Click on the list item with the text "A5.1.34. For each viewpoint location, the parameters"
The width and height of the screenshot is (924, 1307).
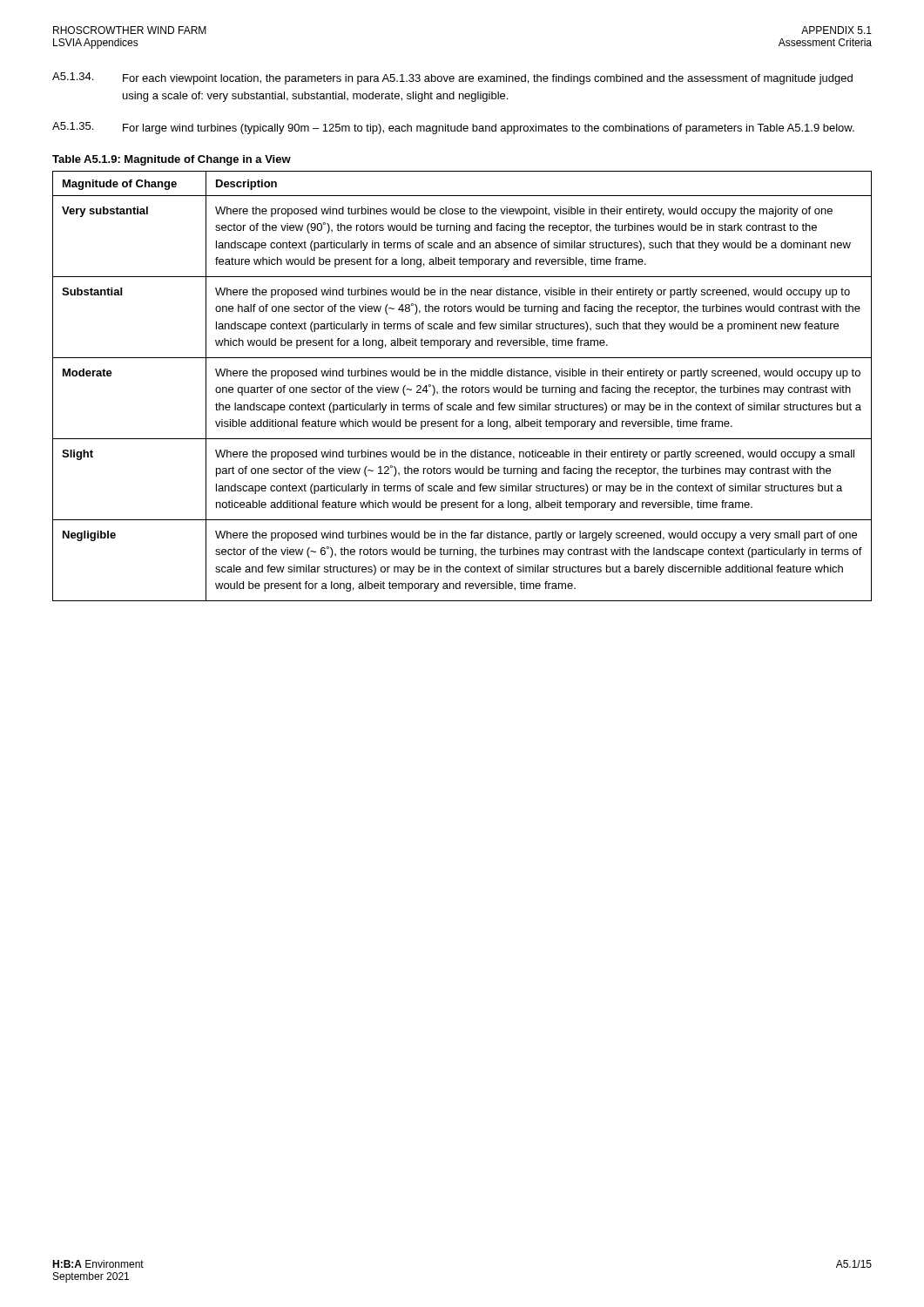462,87
